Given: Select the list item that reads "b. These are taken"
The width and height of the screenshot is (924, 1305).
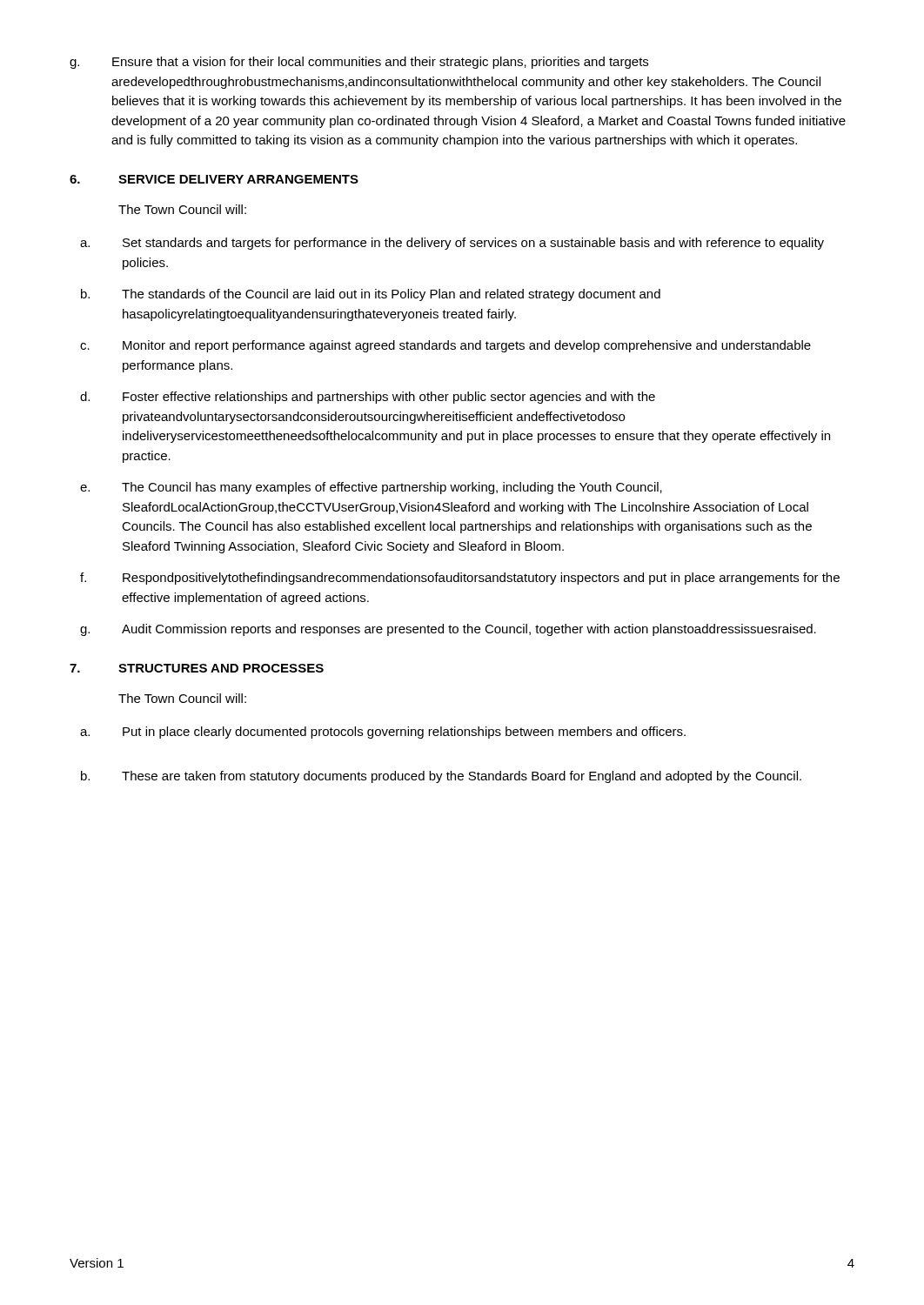Looking at the screenshot, I should point(462,776).
